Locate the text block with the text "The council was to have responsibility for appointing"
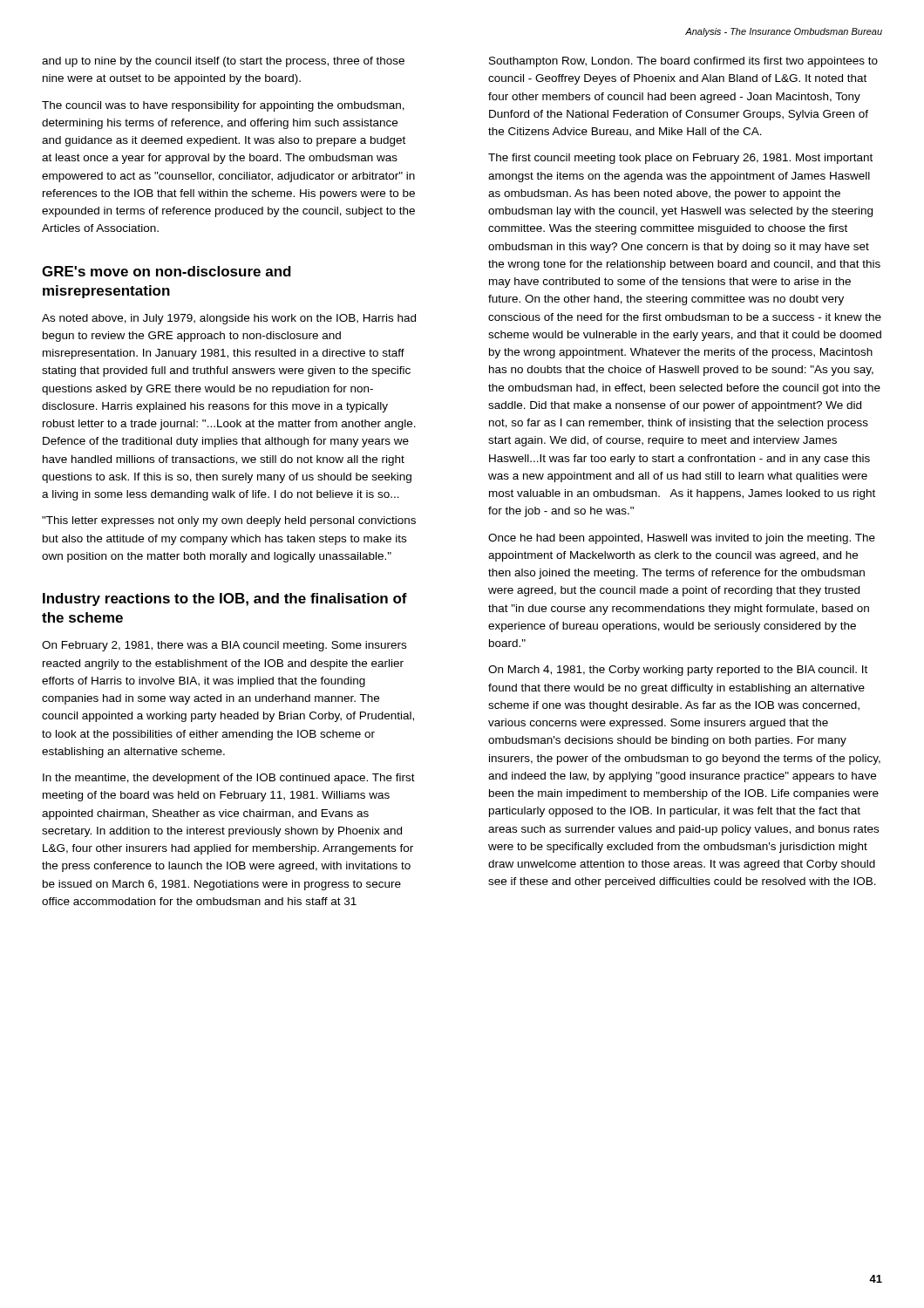This screenshot has width=924, height=1308. [x=229, y=167]
